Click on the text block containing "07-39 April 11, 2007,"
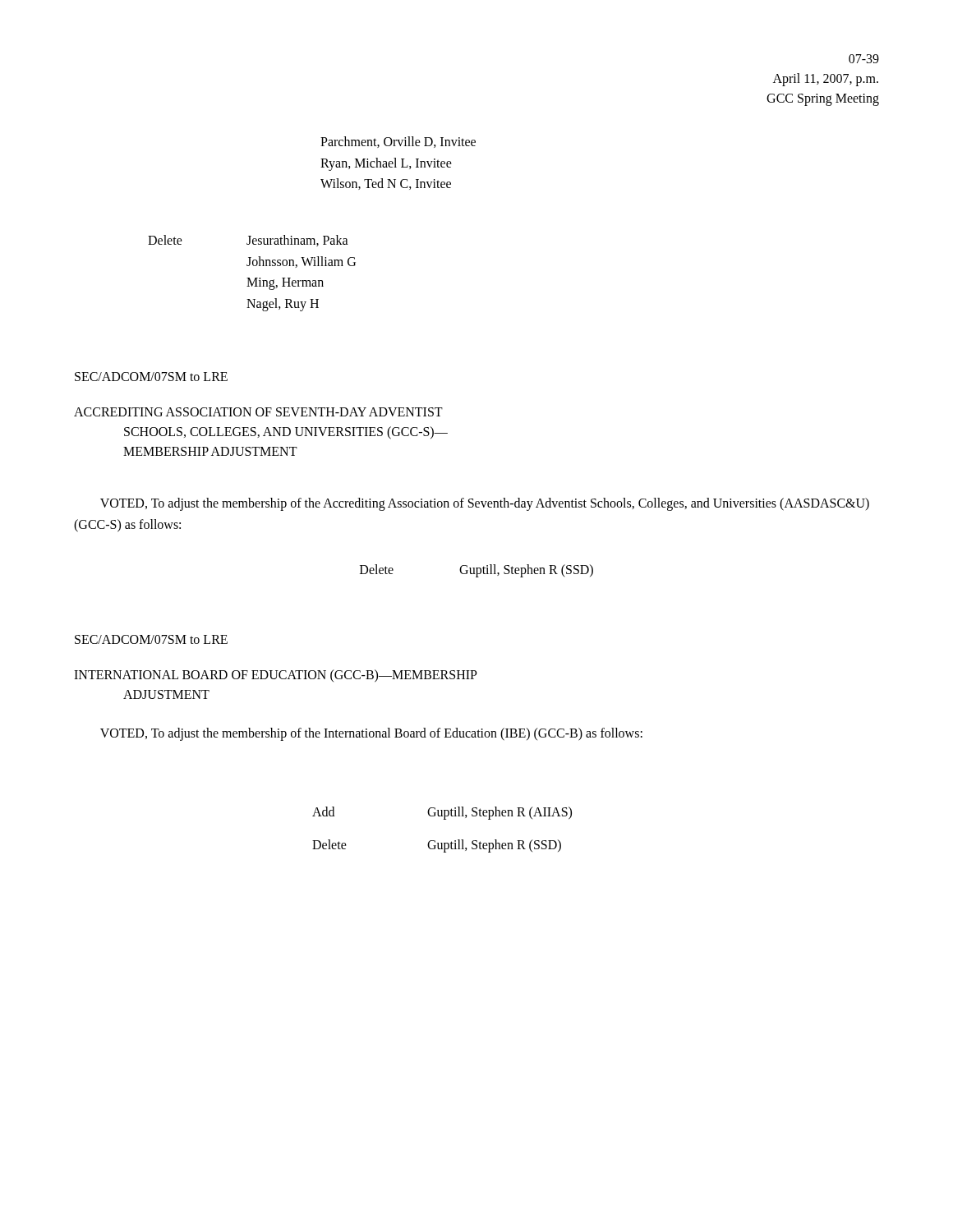Screen dimensions: 1232x953 tap(823, 78)
